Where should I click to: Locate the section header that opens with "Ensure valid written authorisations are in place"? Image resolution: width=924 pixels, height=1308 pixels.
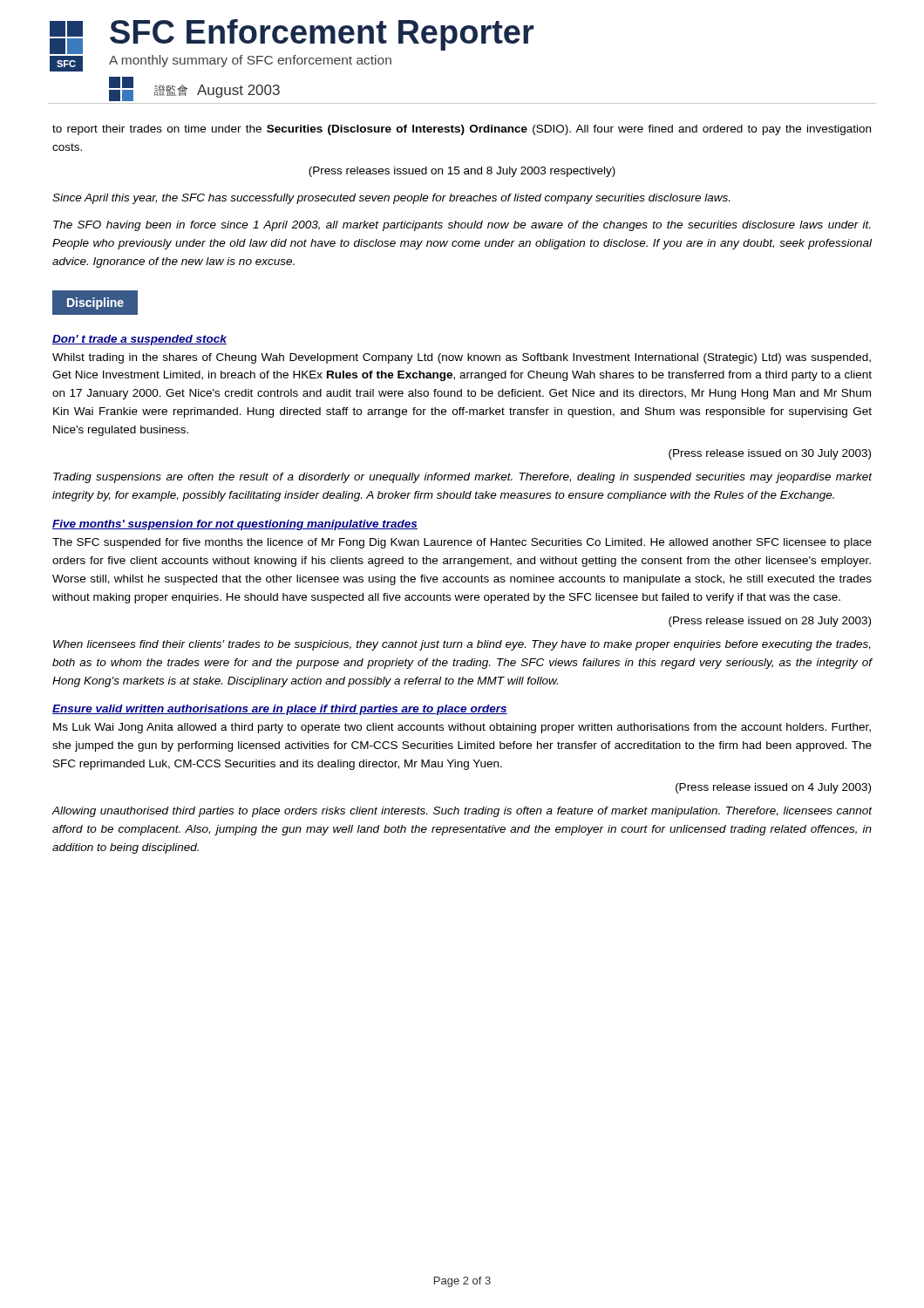pyautogui.click(x=280, y=709)
